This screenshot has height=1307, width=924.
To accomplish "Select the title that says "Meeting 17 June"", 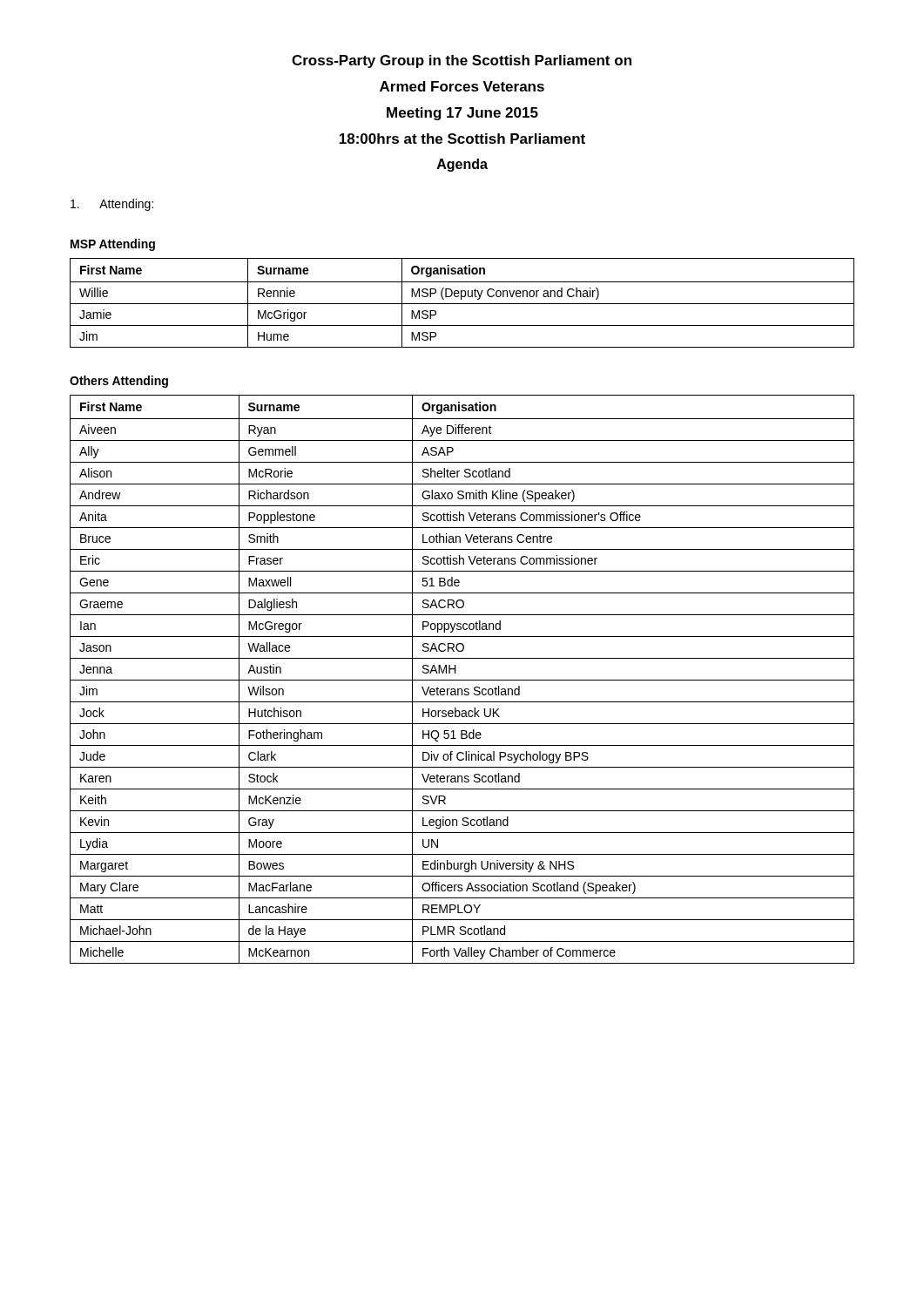I will pos(462,113).
